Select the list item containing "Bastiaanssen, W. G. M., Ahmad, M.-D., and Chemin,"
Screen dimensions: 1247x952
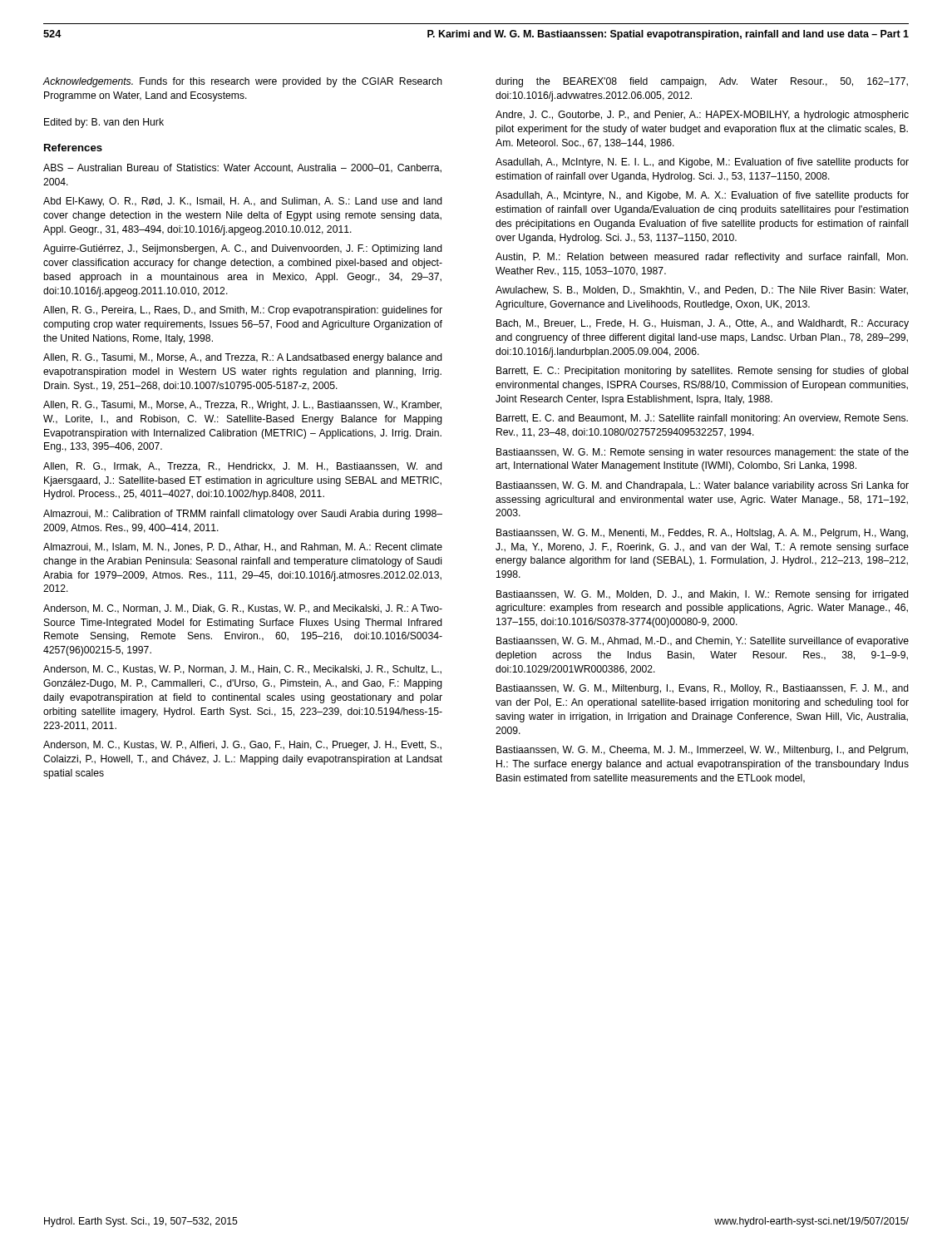pos(702,655)
